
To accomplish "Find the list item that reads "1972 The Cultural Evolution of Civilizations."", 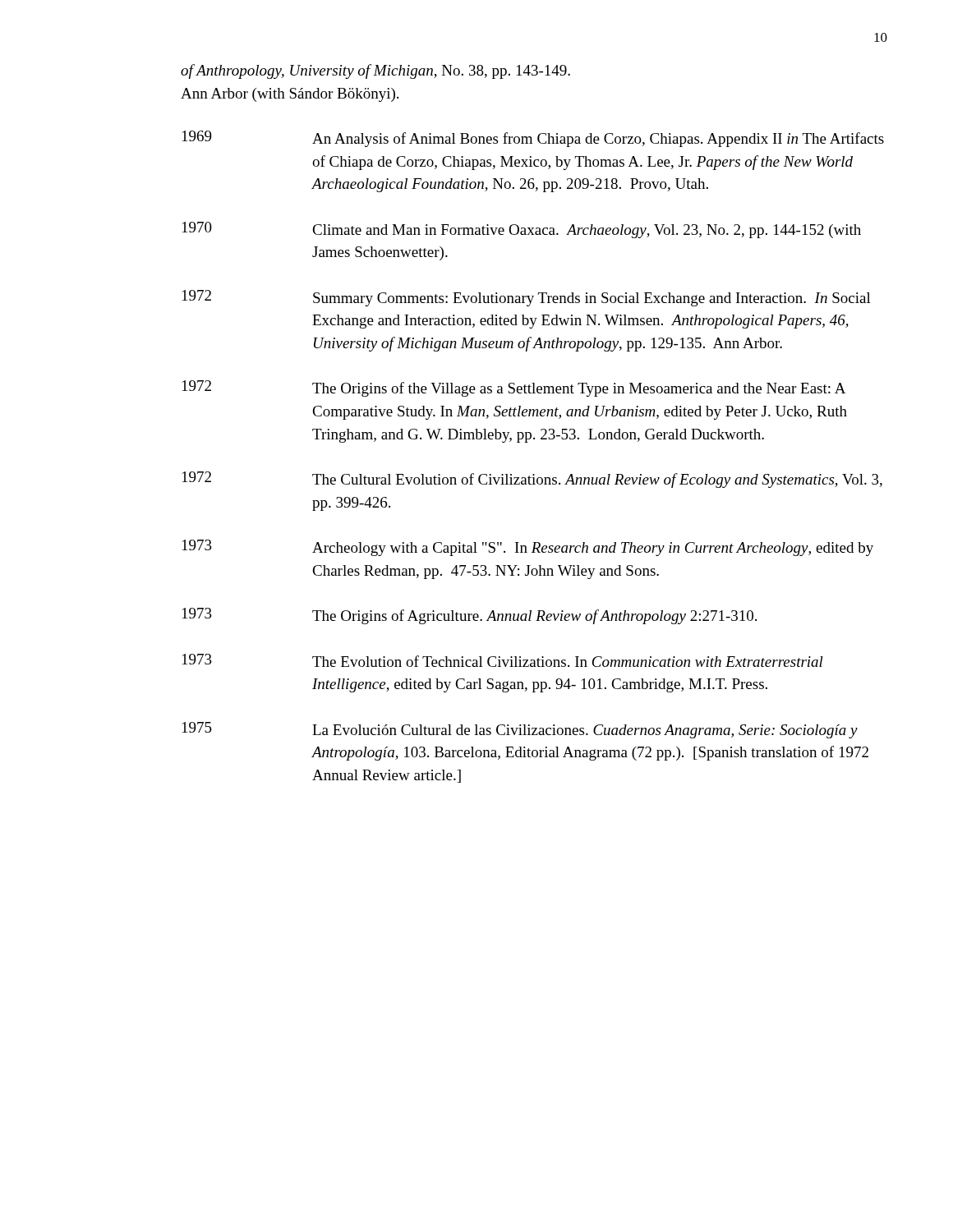I will tap(534, 491).
